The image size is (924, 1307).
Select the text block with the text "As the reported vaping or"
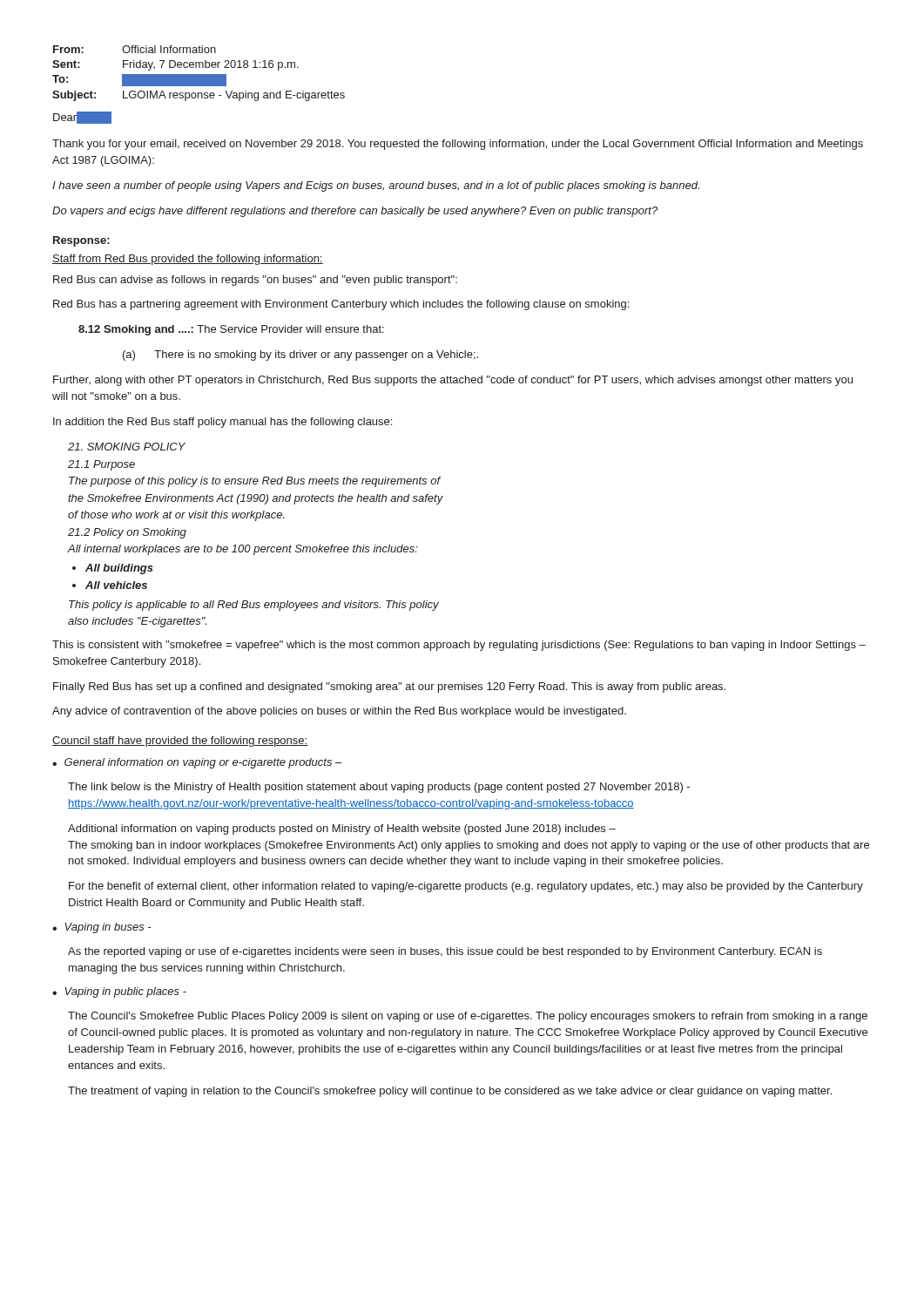[445, 959]
